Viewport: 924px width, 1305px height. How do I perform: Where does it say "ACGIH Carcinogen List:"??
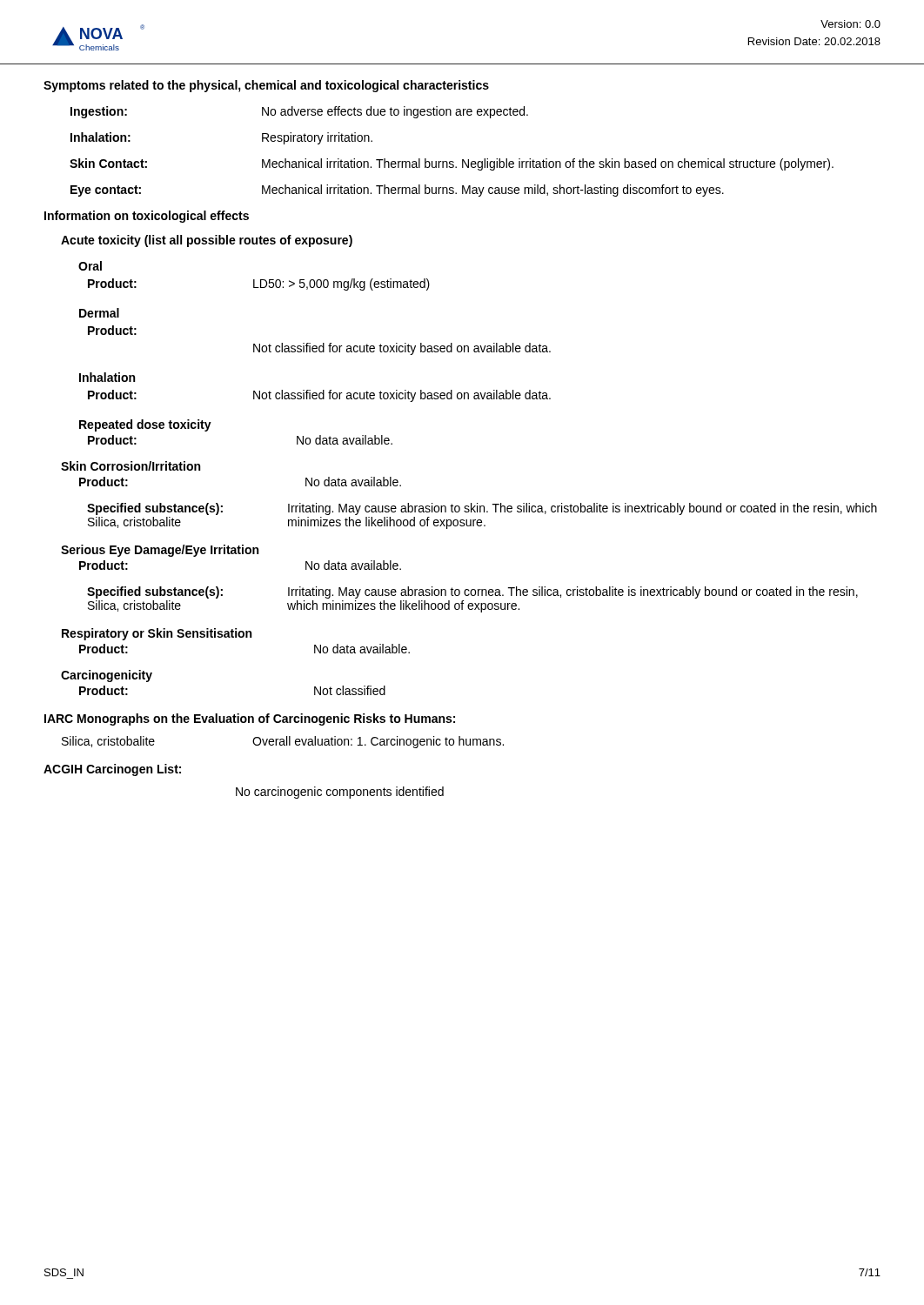click(113, 769)
